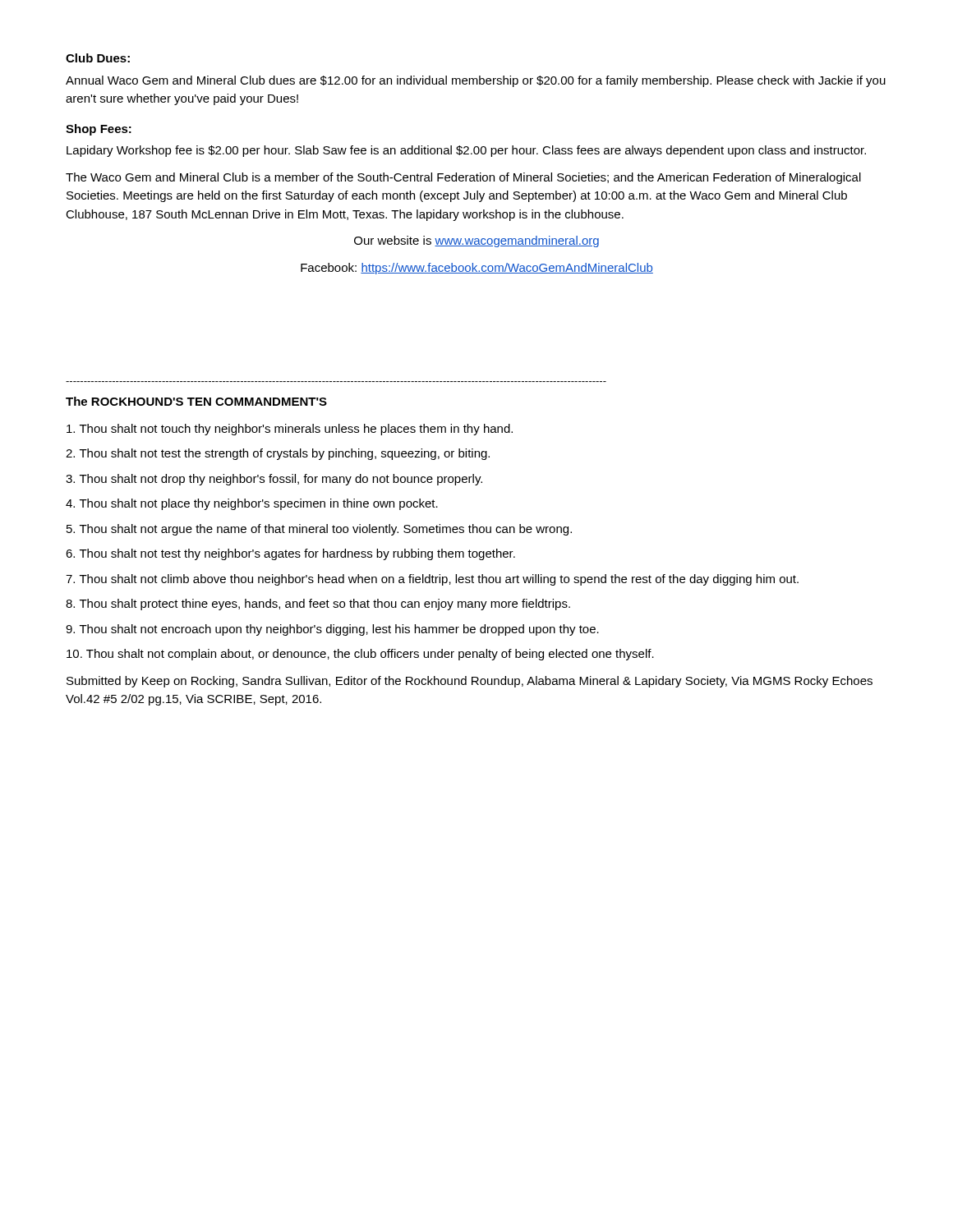This screenshot has height=1232, width=953.
Task: Select the region starting "Facebook: https://www.facebook.com/WacoGemAndMineralClub"
Action: click(x=476, y=267)
